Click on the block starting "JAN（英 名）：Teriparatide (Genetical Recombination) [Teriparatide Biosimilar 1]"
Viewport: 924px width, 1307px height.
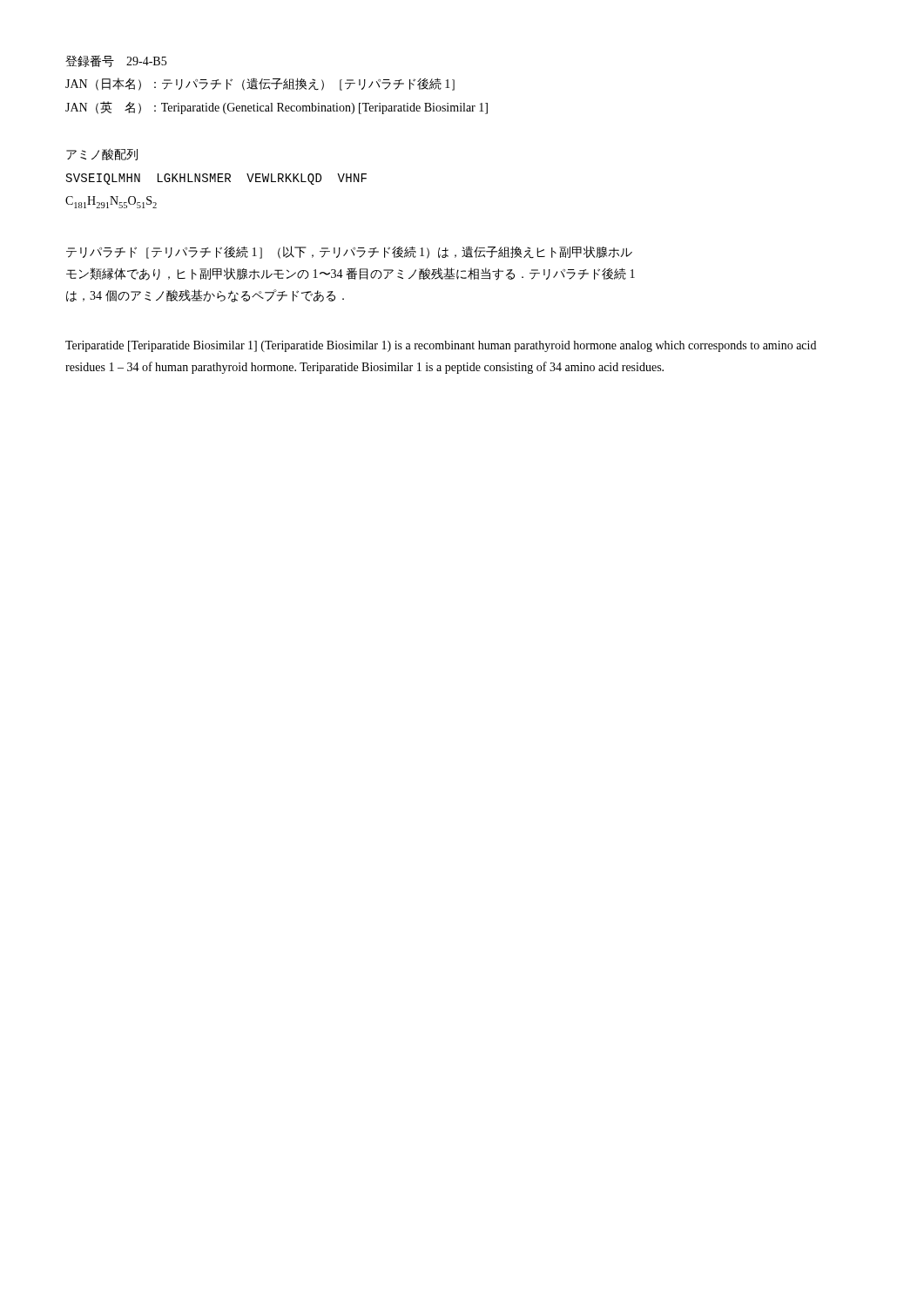click(x=277, y=107)
